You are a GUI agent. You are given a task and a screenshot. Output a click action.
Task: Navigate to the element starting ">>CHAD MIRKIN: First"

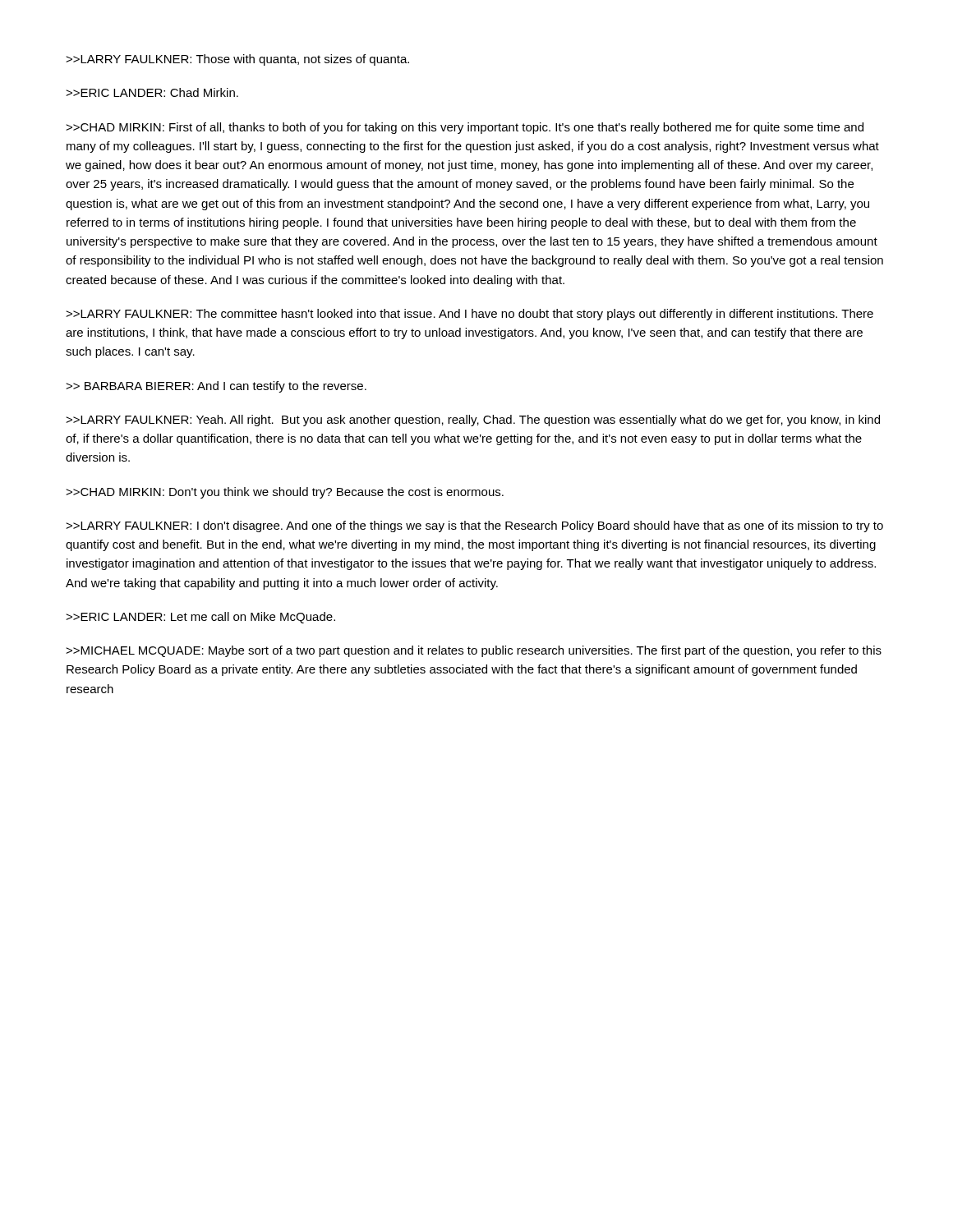[x=475, y=203]
